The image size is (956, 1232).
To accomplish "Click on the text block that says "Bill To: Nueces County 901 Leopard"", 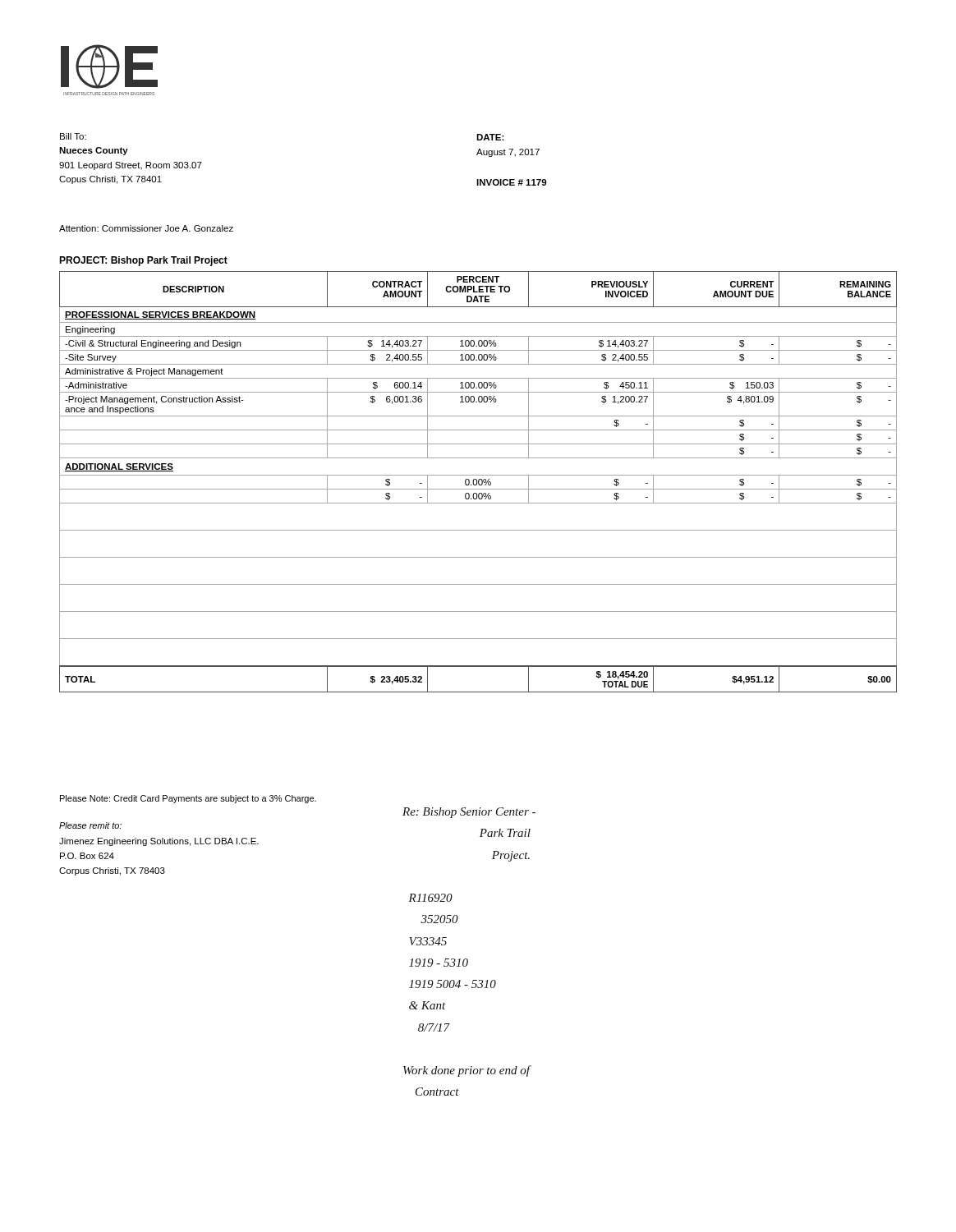I will 131,158.
